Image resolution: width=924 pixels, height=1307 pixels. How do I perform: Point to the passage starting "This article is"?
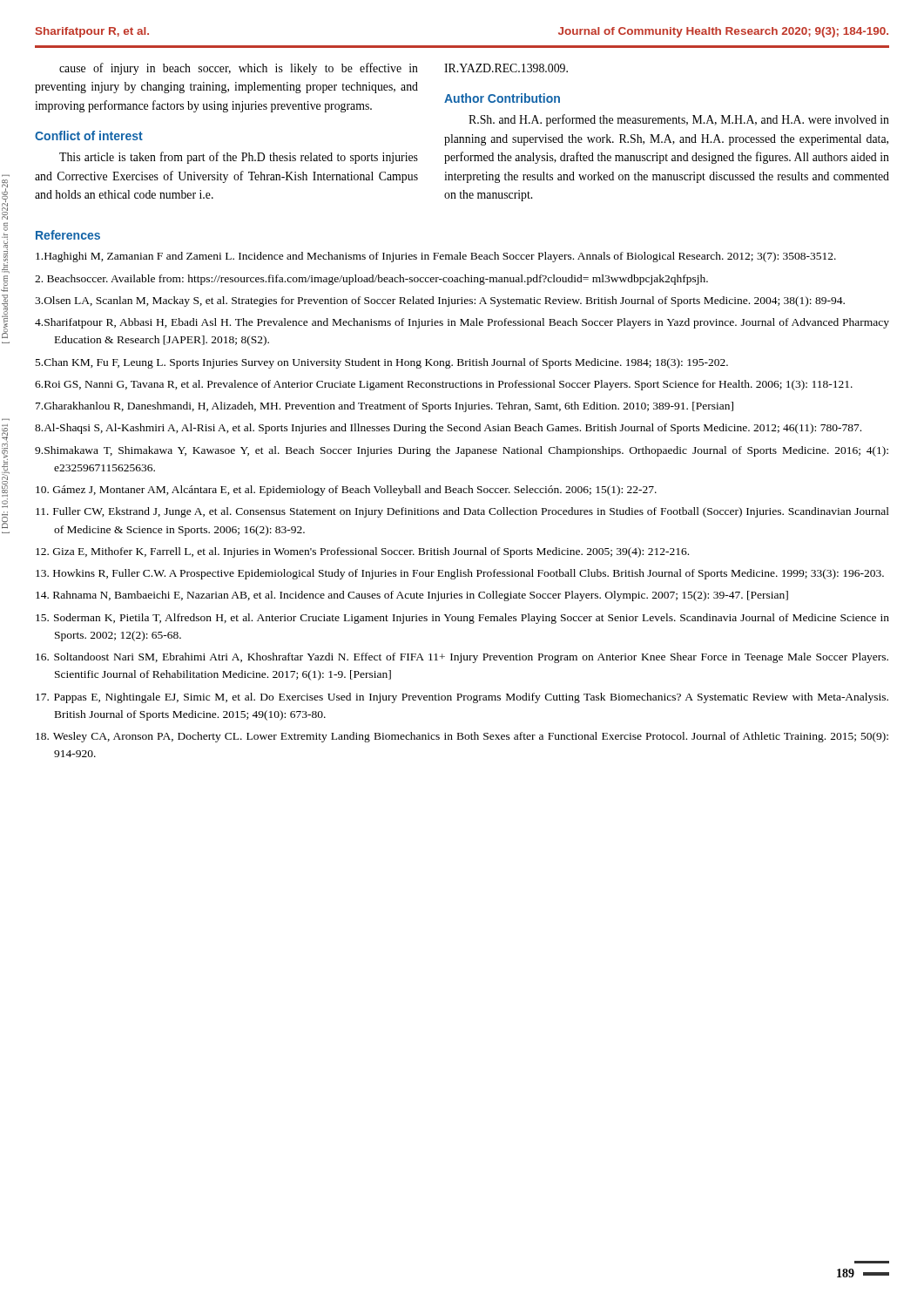226,176
